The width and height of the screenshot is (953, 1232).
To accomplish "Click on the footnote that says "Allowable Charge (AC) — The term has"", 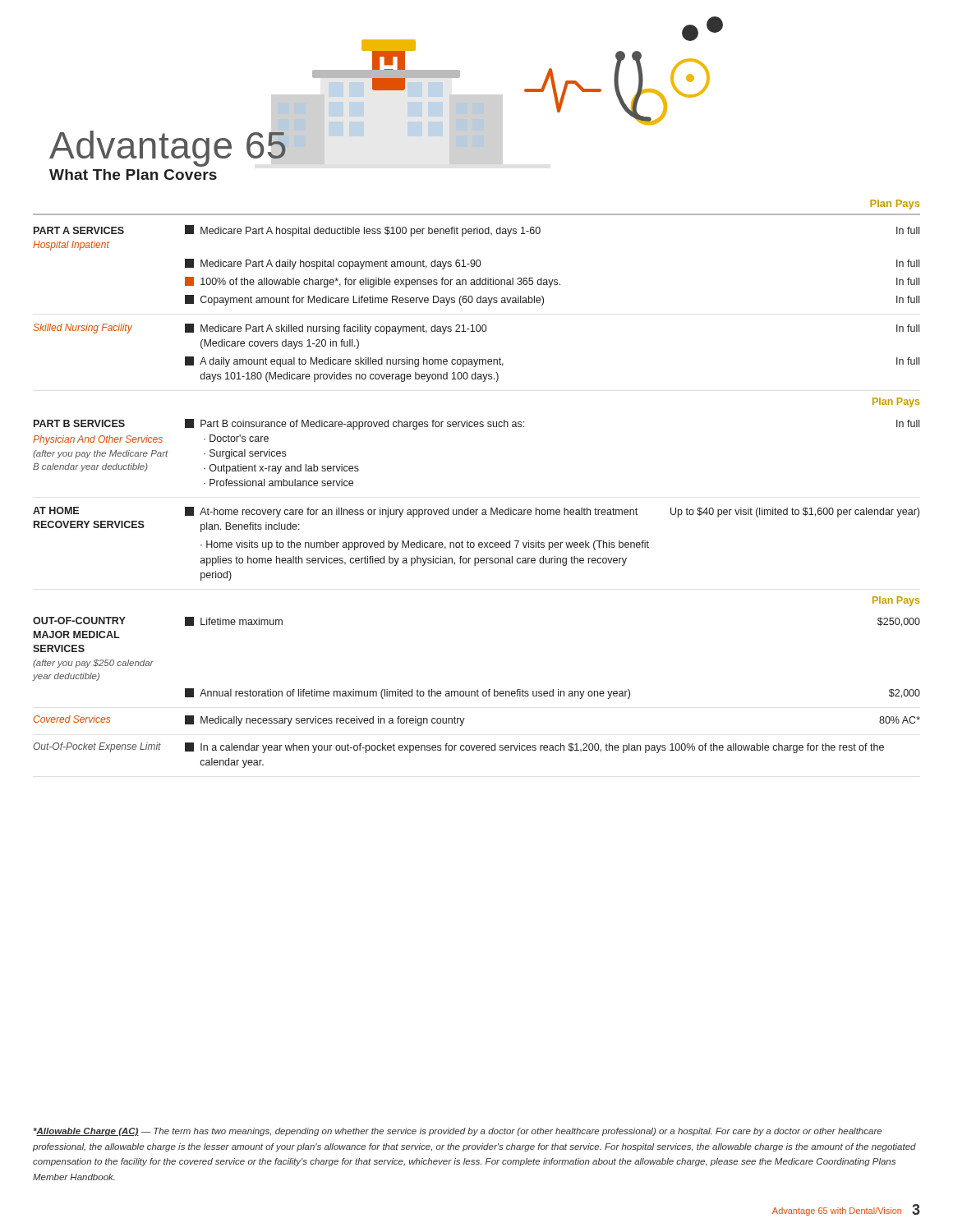I will point(476,1154).
